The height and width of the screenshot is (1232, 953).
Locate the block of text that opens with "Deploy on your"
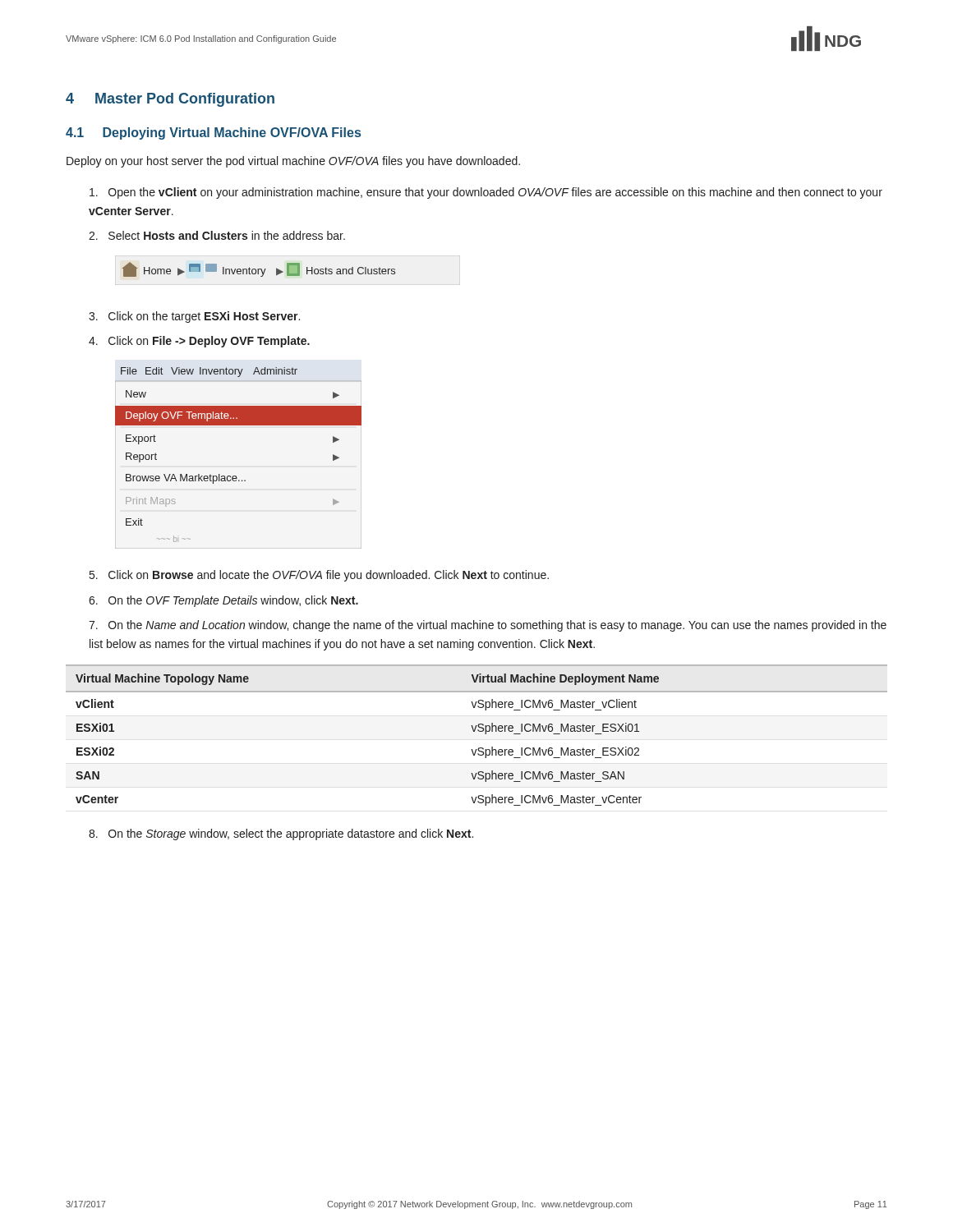click(x=293, y=161)
